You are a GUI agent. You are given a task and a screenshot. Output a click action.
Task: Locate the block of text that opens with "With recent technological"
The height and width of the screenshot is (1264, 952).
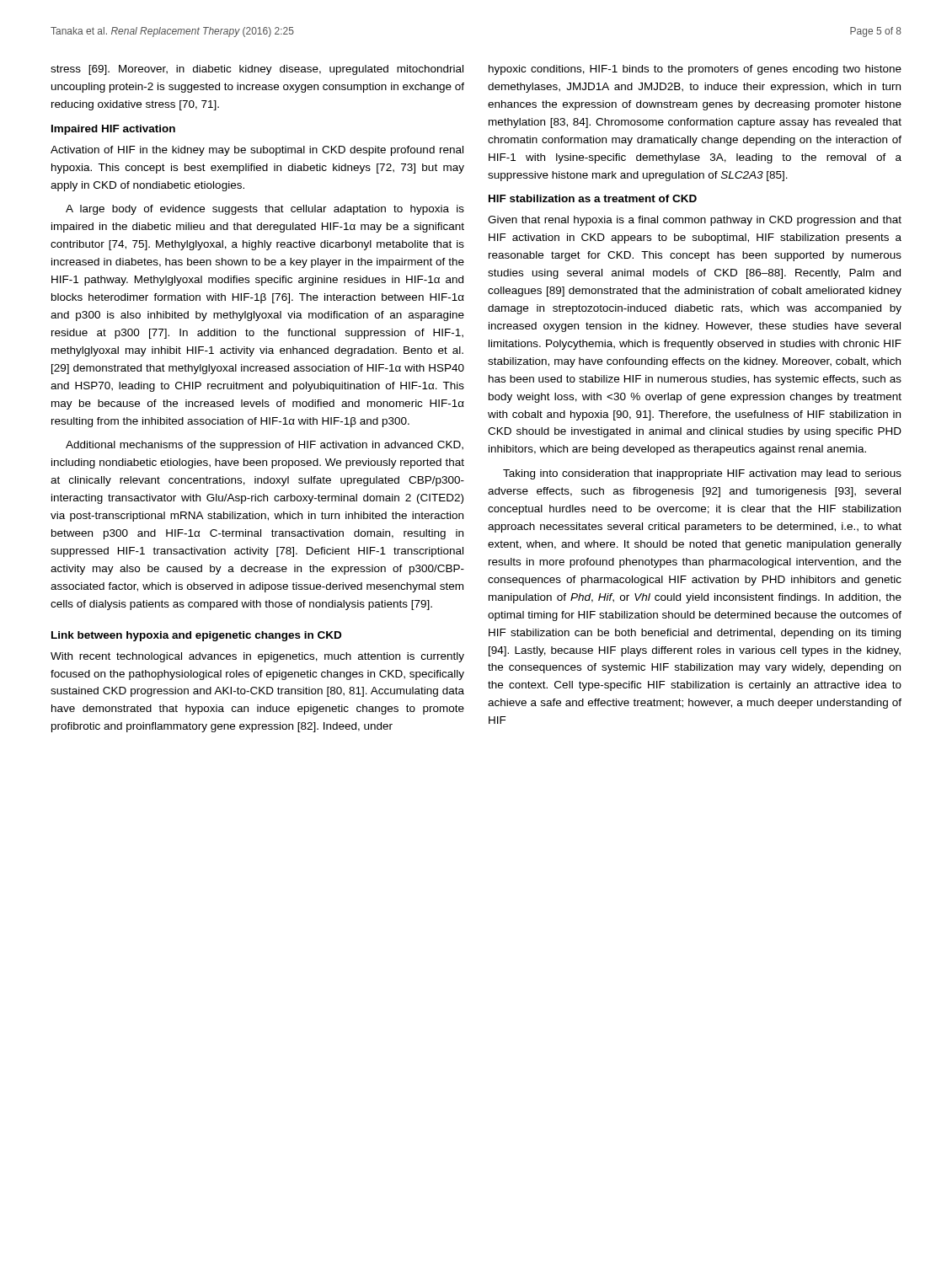257,692
